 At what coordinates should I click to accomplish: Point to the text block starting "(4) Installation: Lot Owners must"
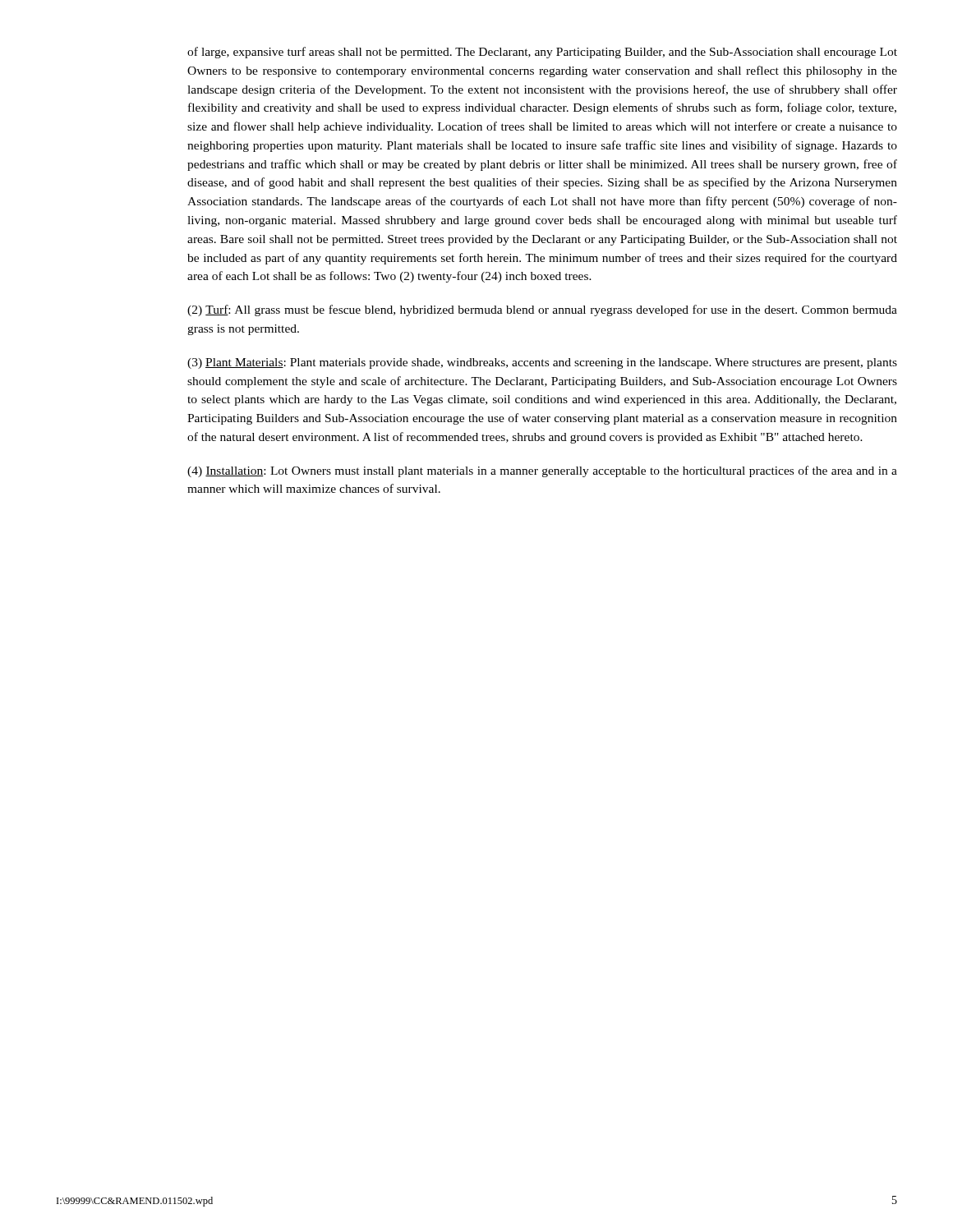542,479
